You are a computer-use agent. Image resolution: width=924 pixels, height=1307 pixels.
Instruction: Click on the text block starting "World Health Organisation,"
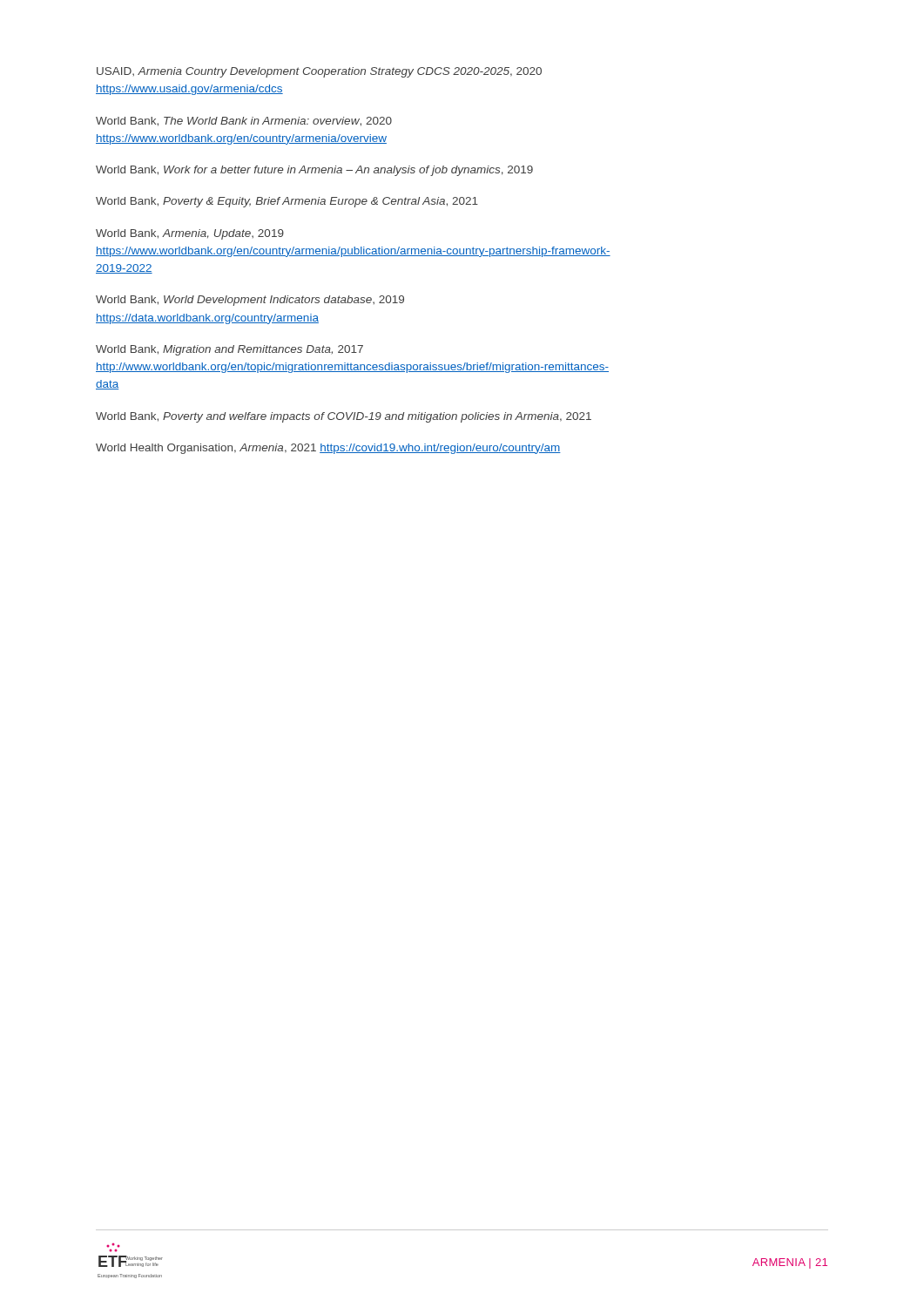tap(328, 447)
